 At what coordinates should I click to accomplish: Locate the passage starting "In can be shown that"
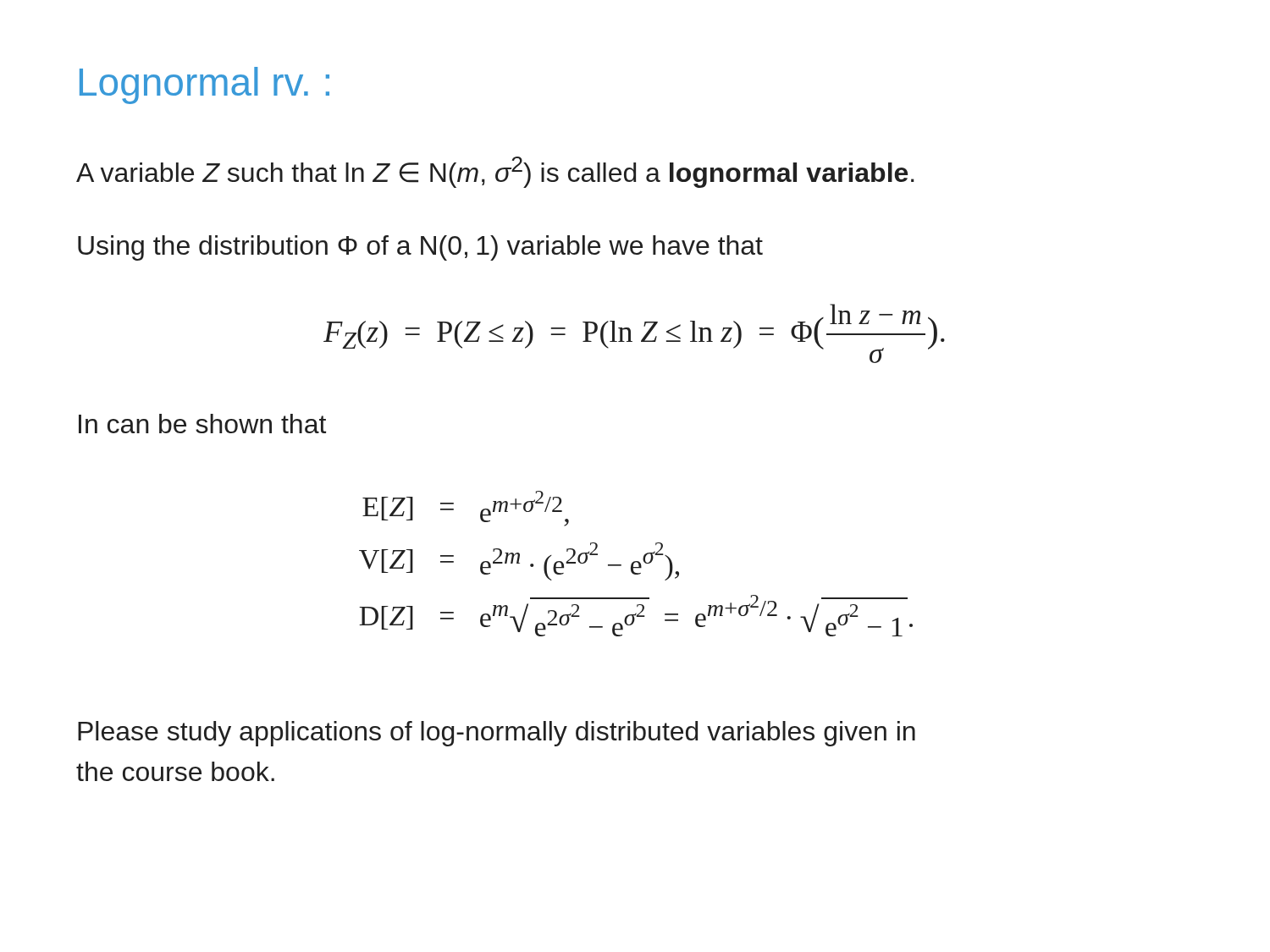201,424
